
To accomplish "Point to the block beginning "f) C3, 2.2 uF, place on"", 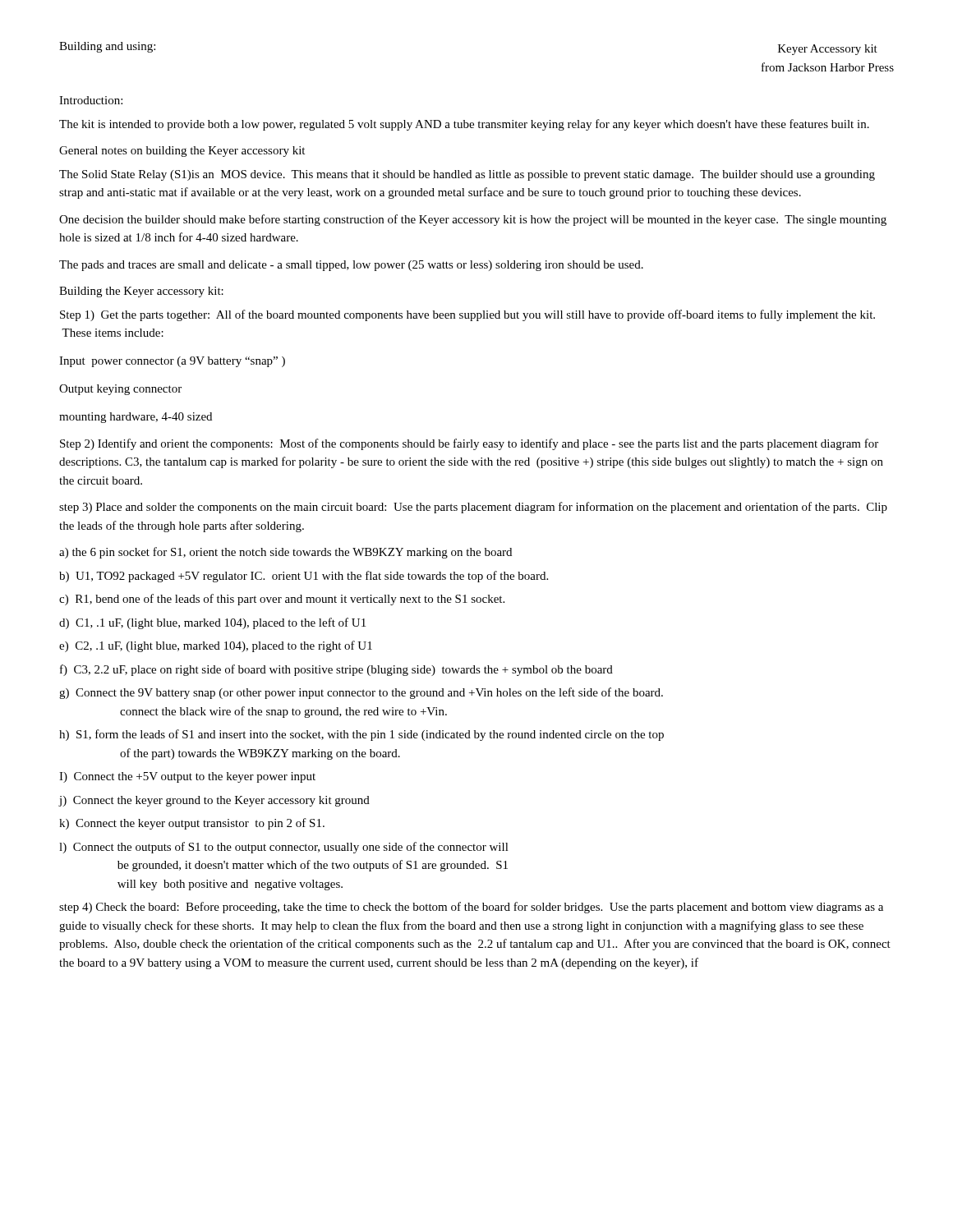I will pos(336,669).
